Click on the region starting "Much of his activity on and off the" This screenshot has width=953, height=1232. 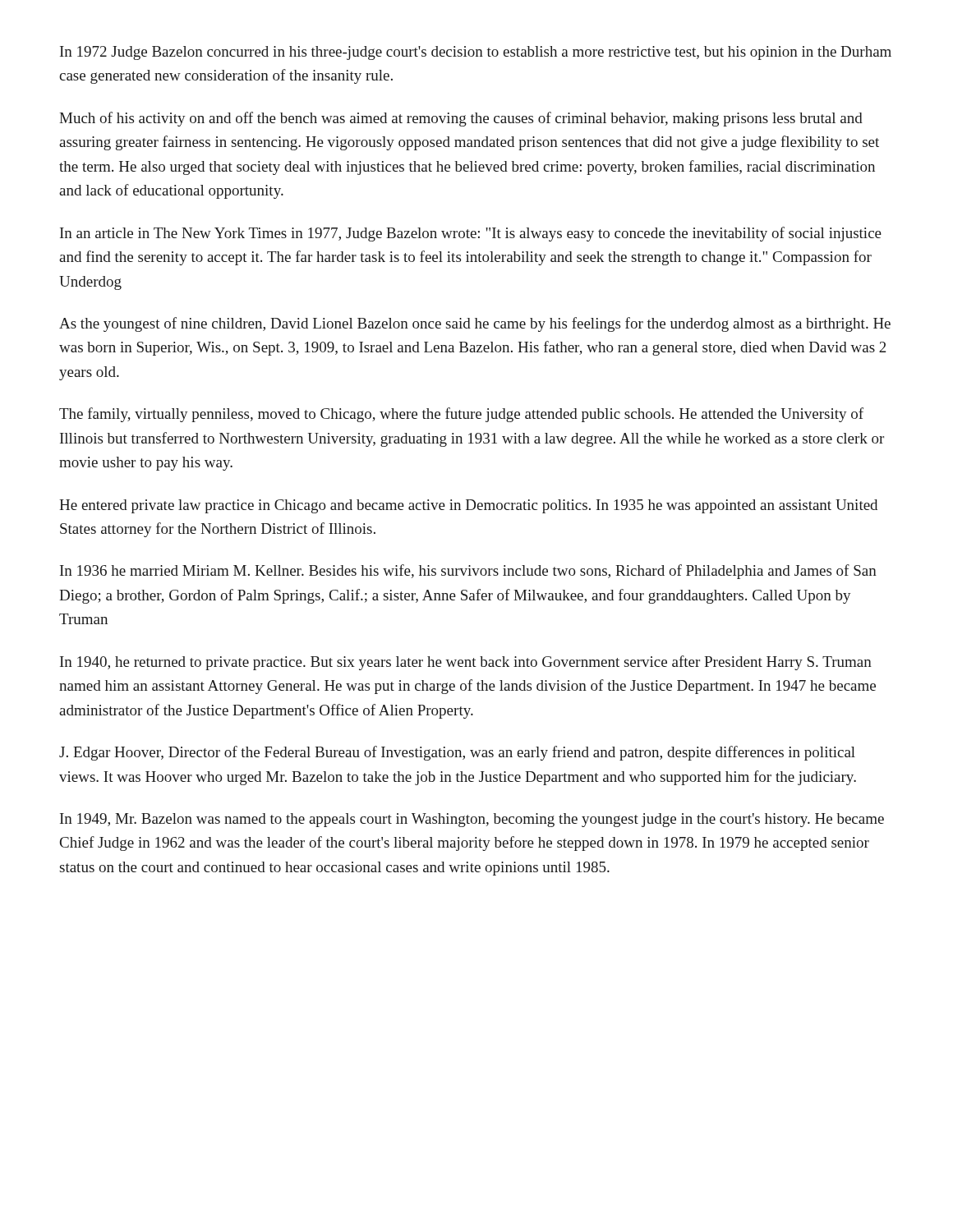click(x=469, y=154)
